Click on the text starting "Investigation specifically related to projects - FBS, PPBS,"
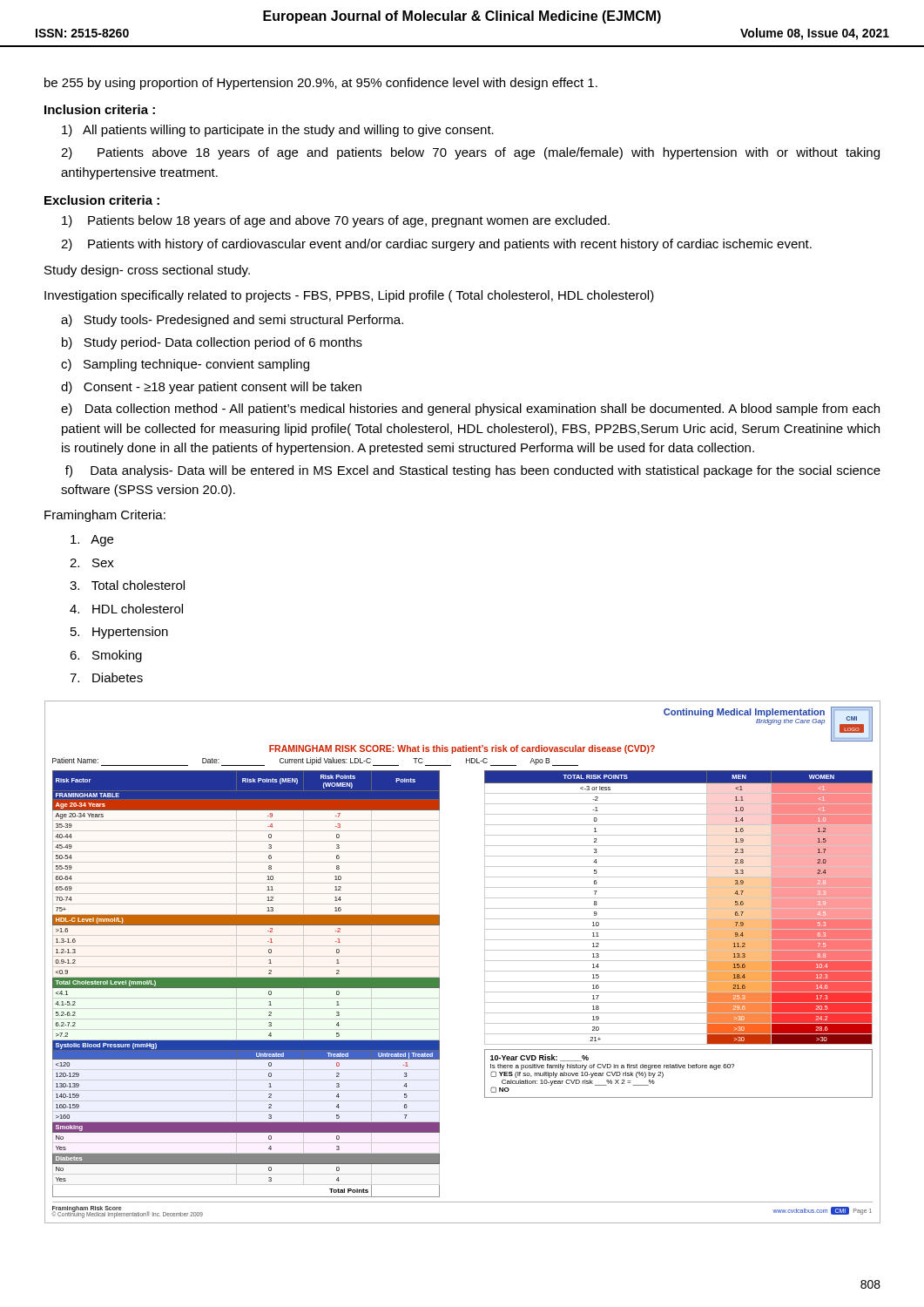924x1307 pixels. 349,295
